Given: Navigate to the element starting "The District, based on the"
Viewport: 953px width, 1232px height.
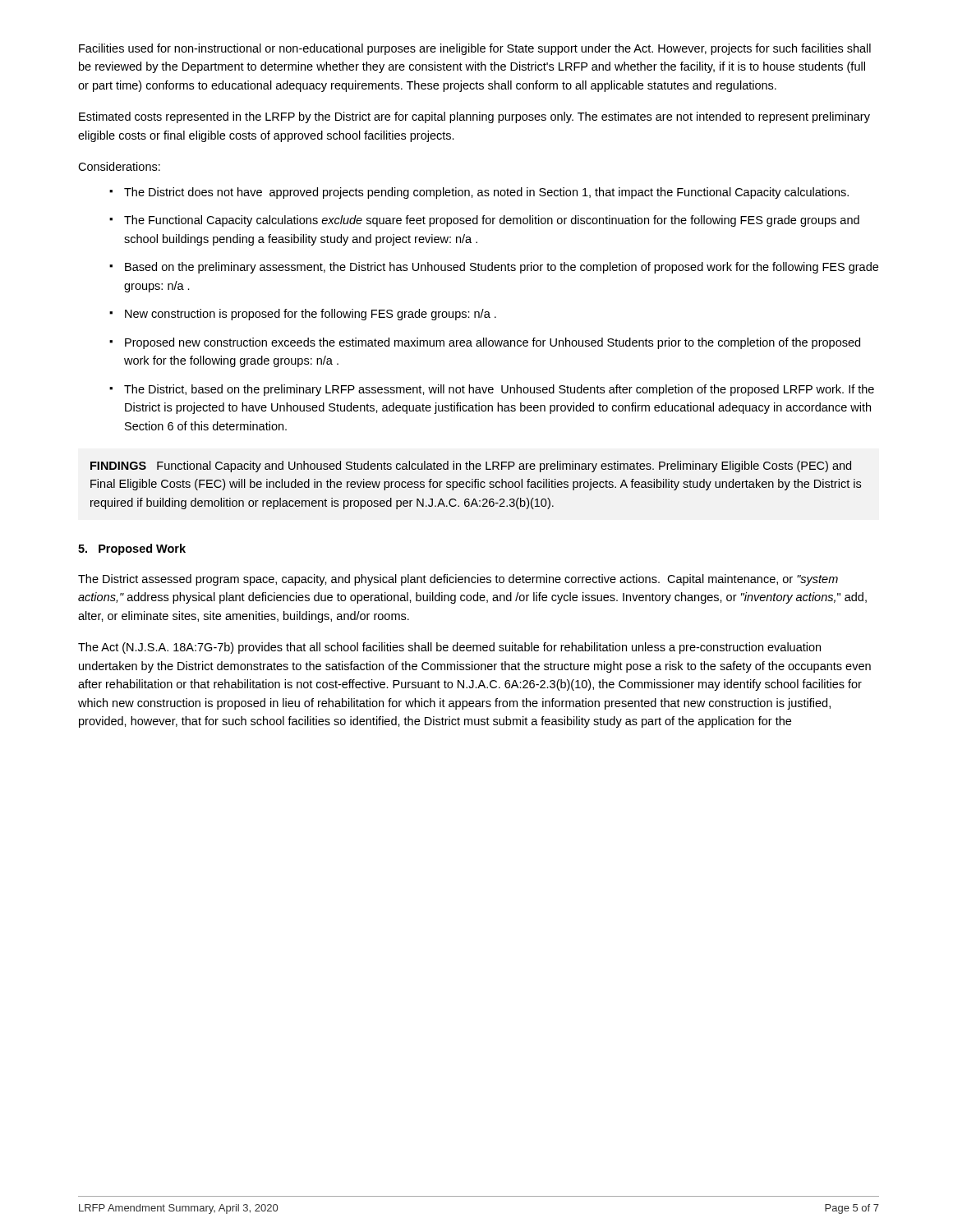Looking at the screenshot, I should (499, 407).
